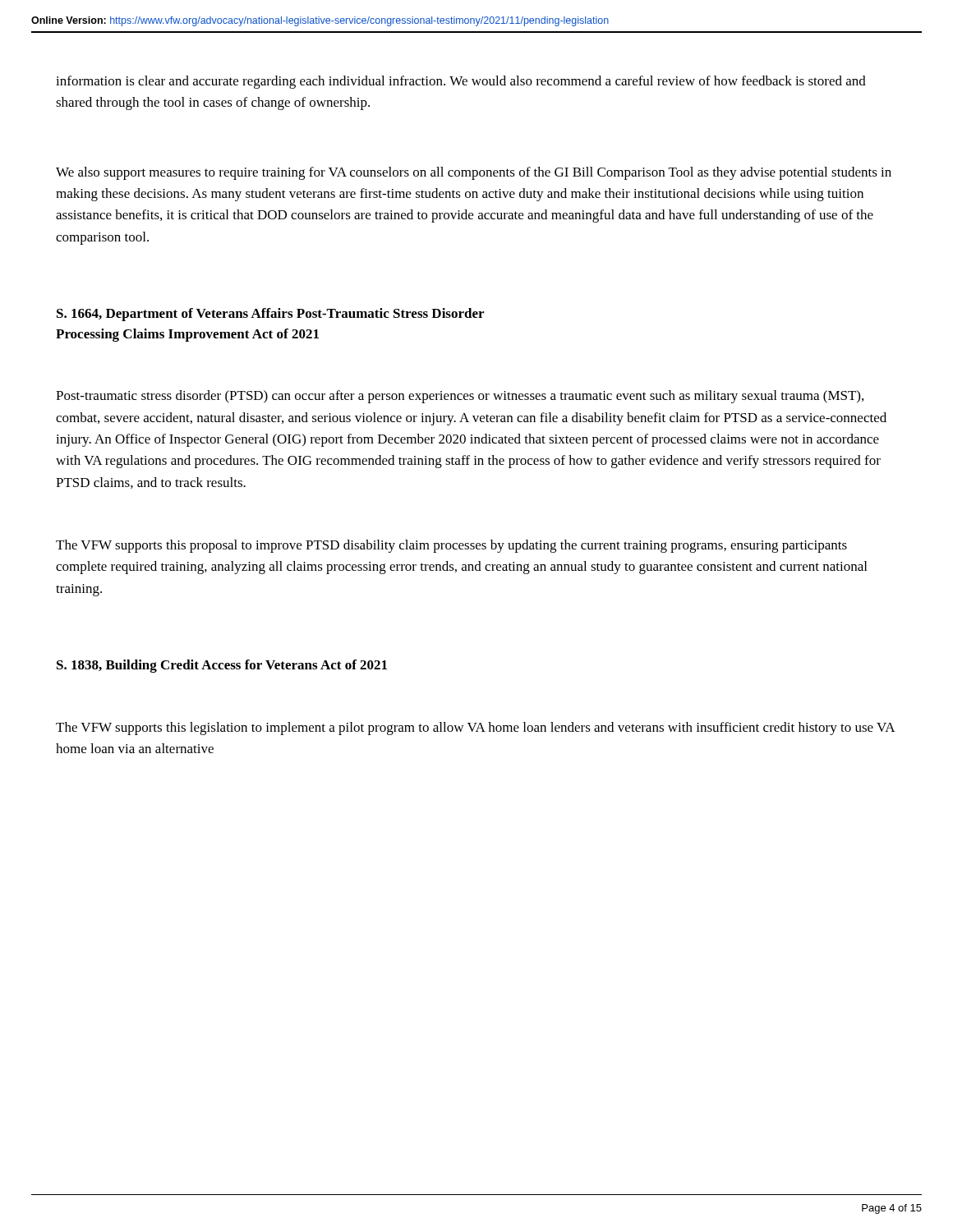Viewport: 953px width, 1232px height.
Task: Select the text block containing "Post-traumatic stress disorder (PTSD) can occur after"
Action: [x=471, y=439]
